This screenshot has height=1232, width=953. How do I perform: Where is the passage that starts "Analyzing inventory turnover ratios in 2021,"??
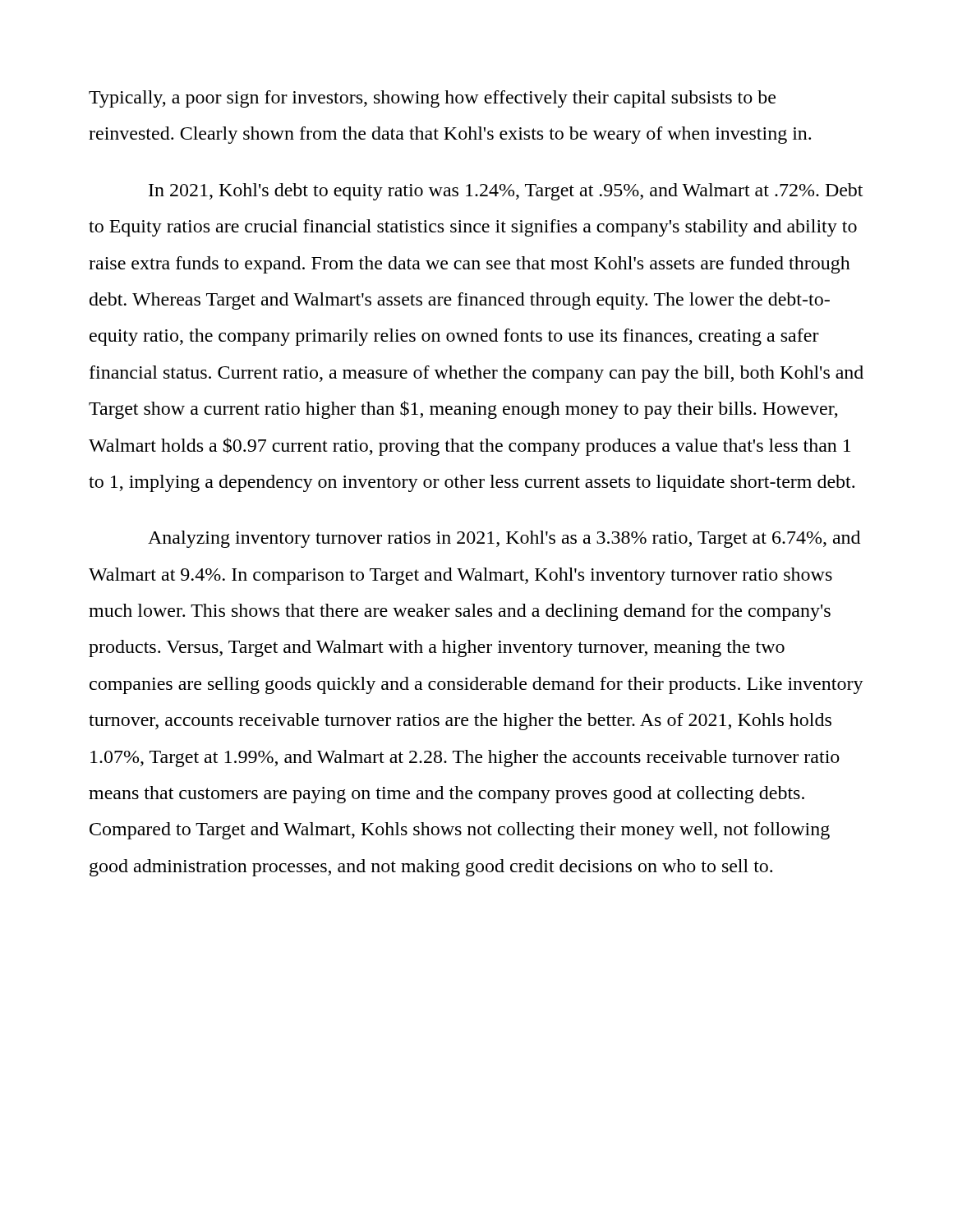[x=476, y=702]
